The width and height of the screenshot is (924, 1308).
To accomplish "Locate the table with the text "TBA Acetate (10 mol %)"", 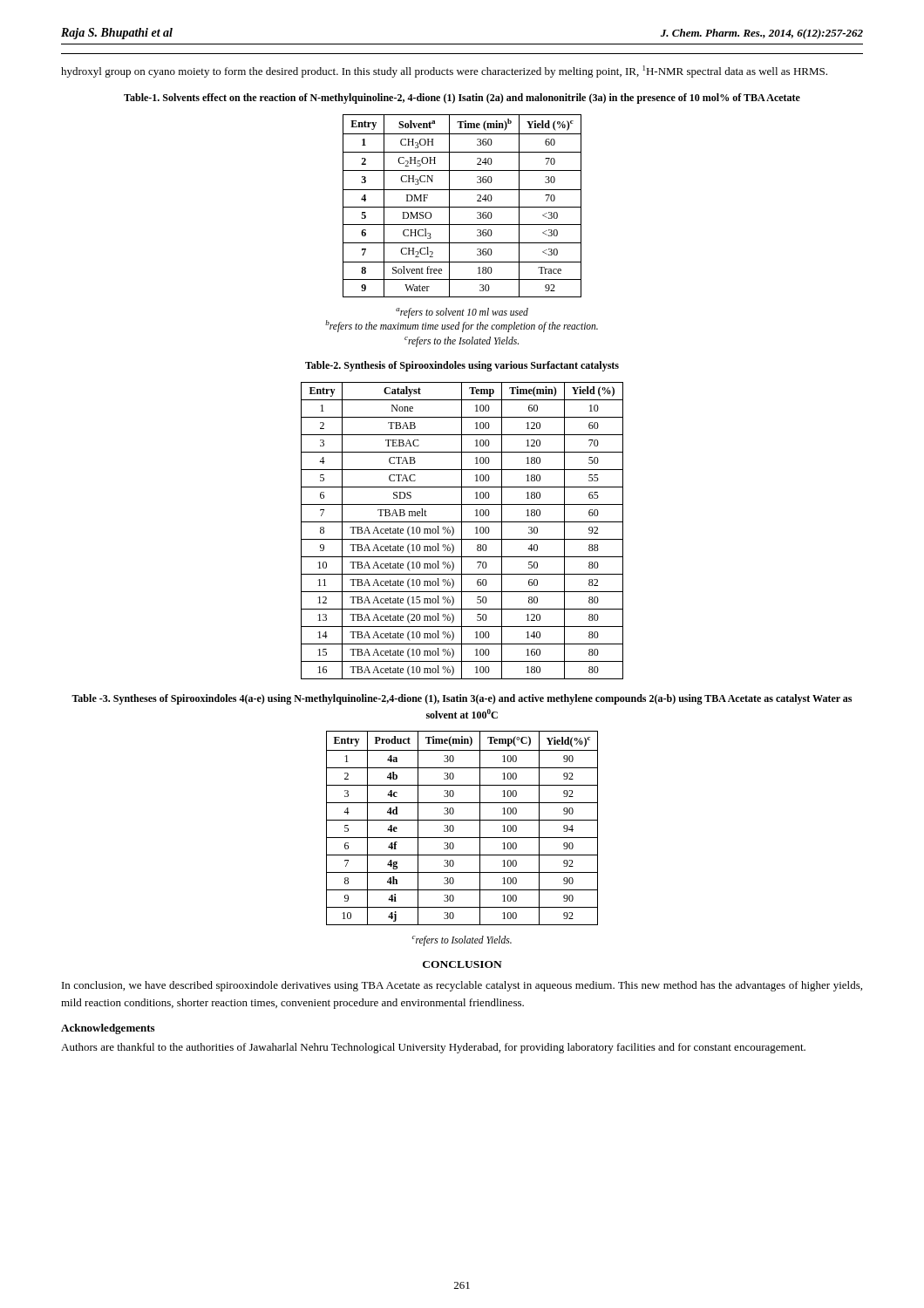I will (x=462, y=530).
